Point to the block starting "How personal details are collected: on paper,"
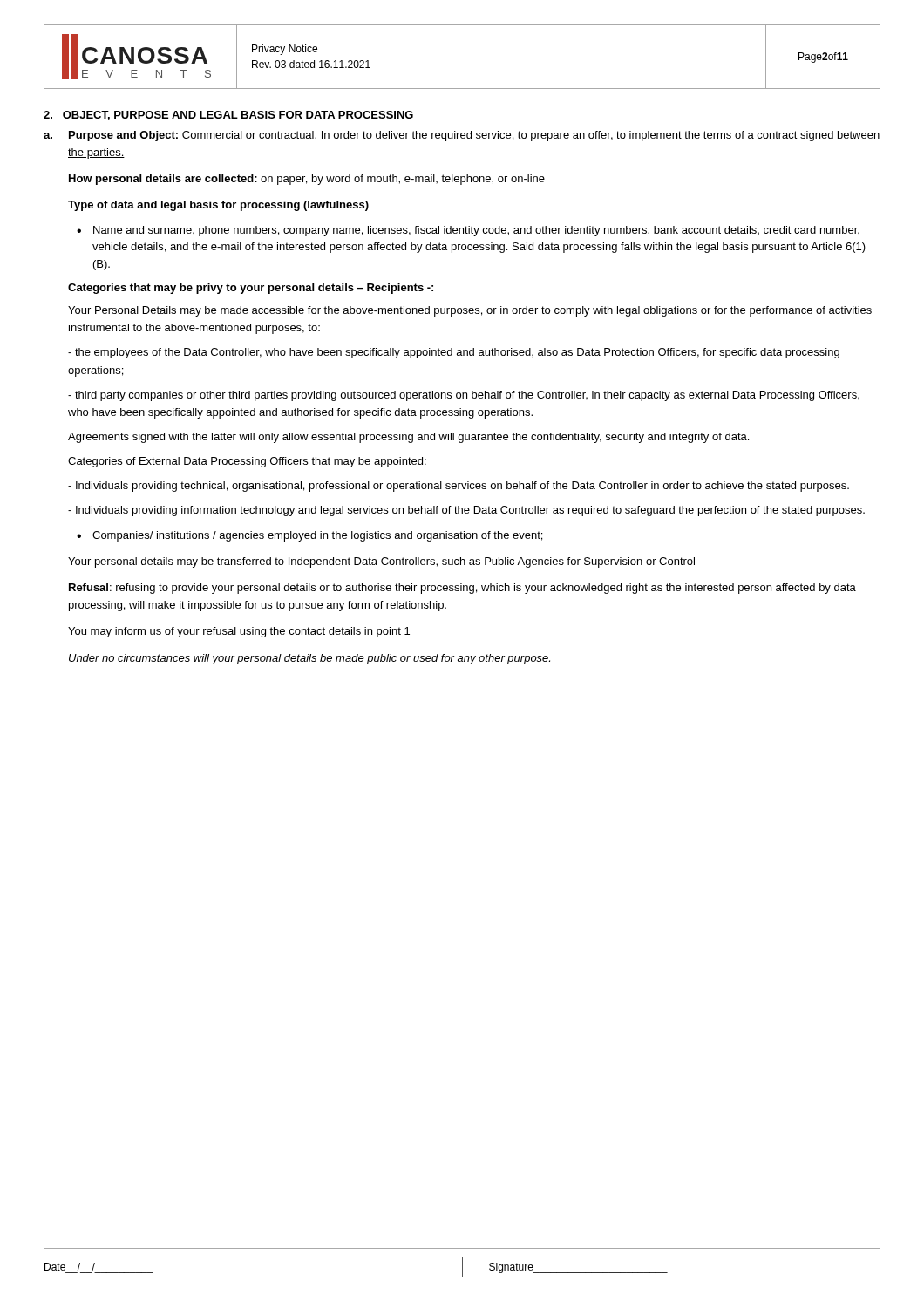Image resolution: width=924 pixels, height=1308 pixels. coord(306,179)
